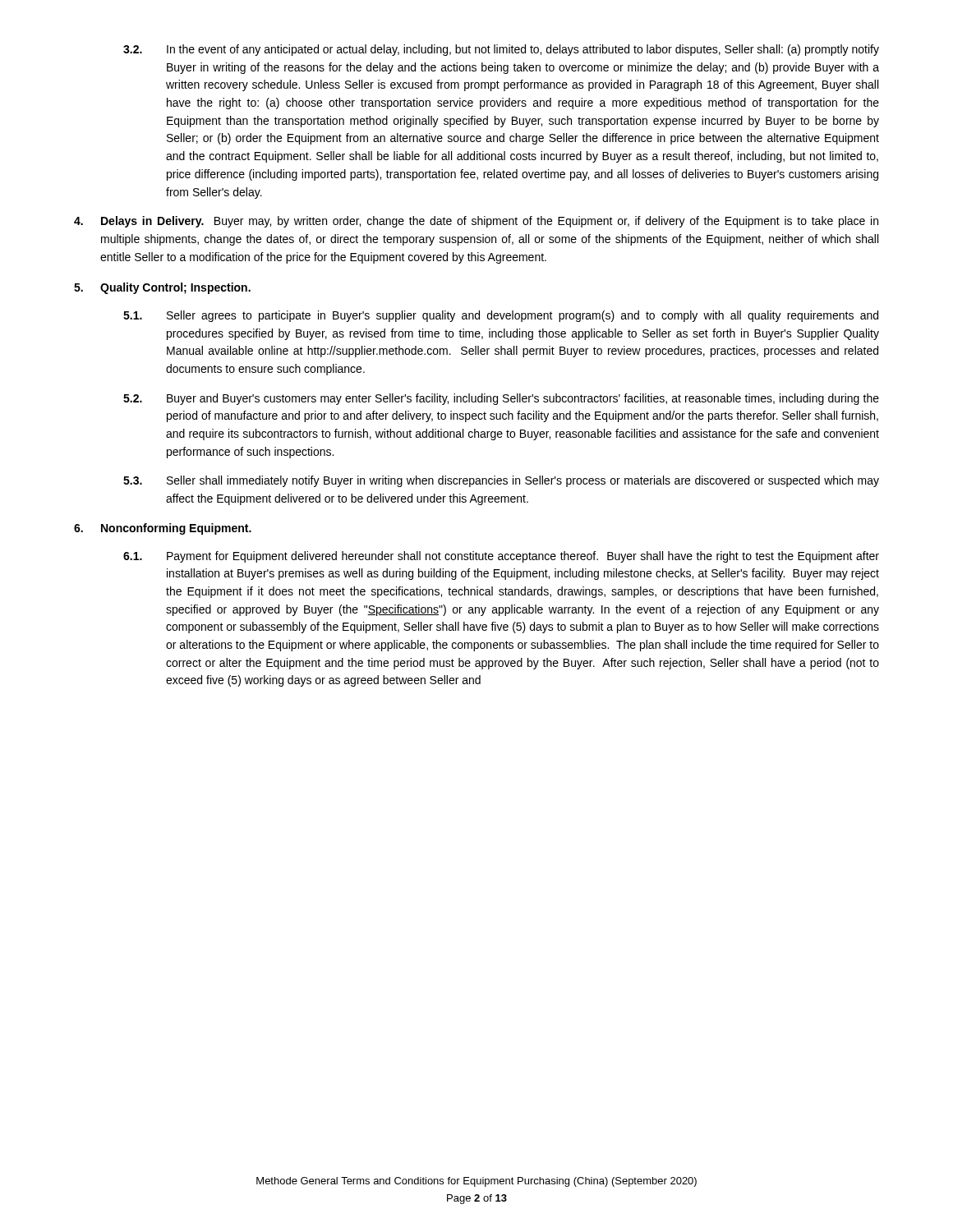The height and width of the screenshot is (1232, 953).
Task: Find the block on this page that starts "4. Delays in Delivery. Buyer"
Action: pos(476,240)
